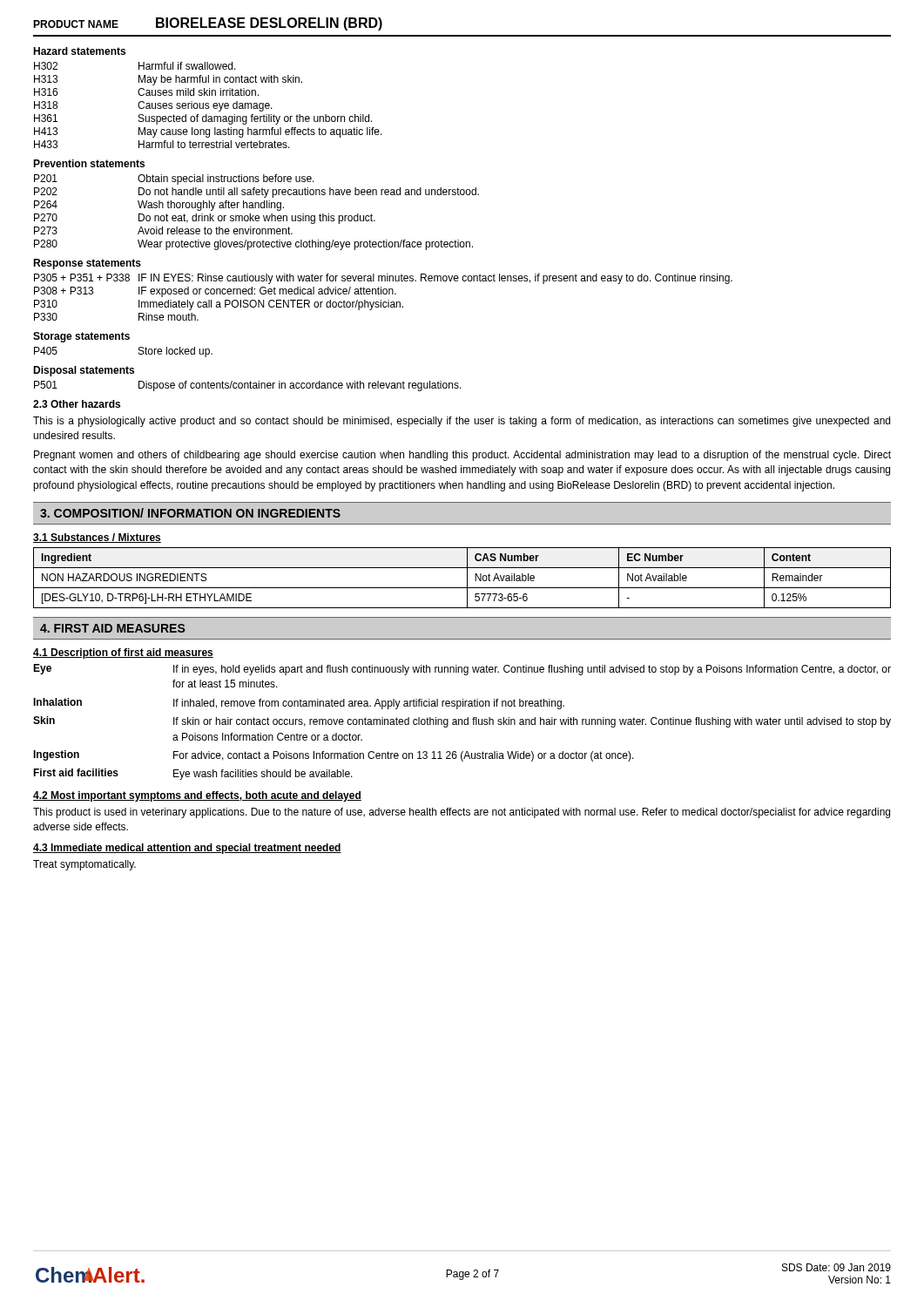924x1307 pixels.
Task: Point to "Storage statements"
Action: tap(82, 336)
